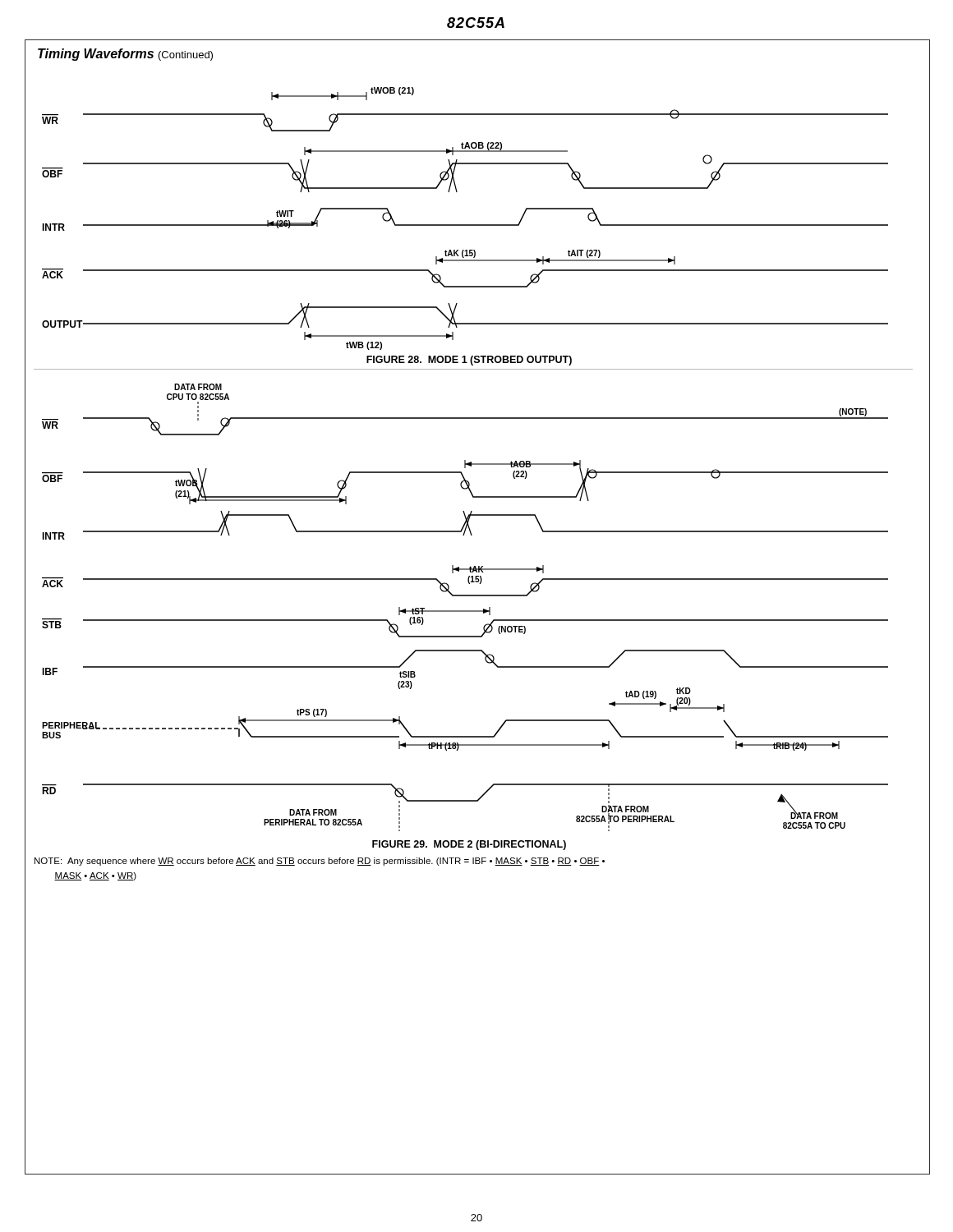Viewport: 953px width, 1232px height.
Task: Locate the caption that opens with "FIGURE 29. MODE"
Action: (469, 844)
